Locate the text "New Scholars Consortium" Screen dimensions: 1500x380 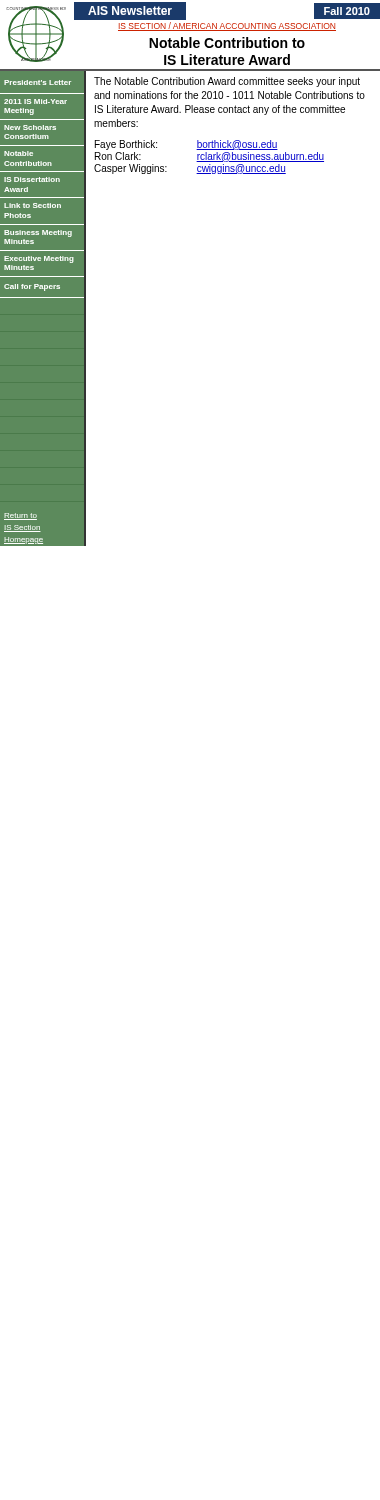coord(30,132)
